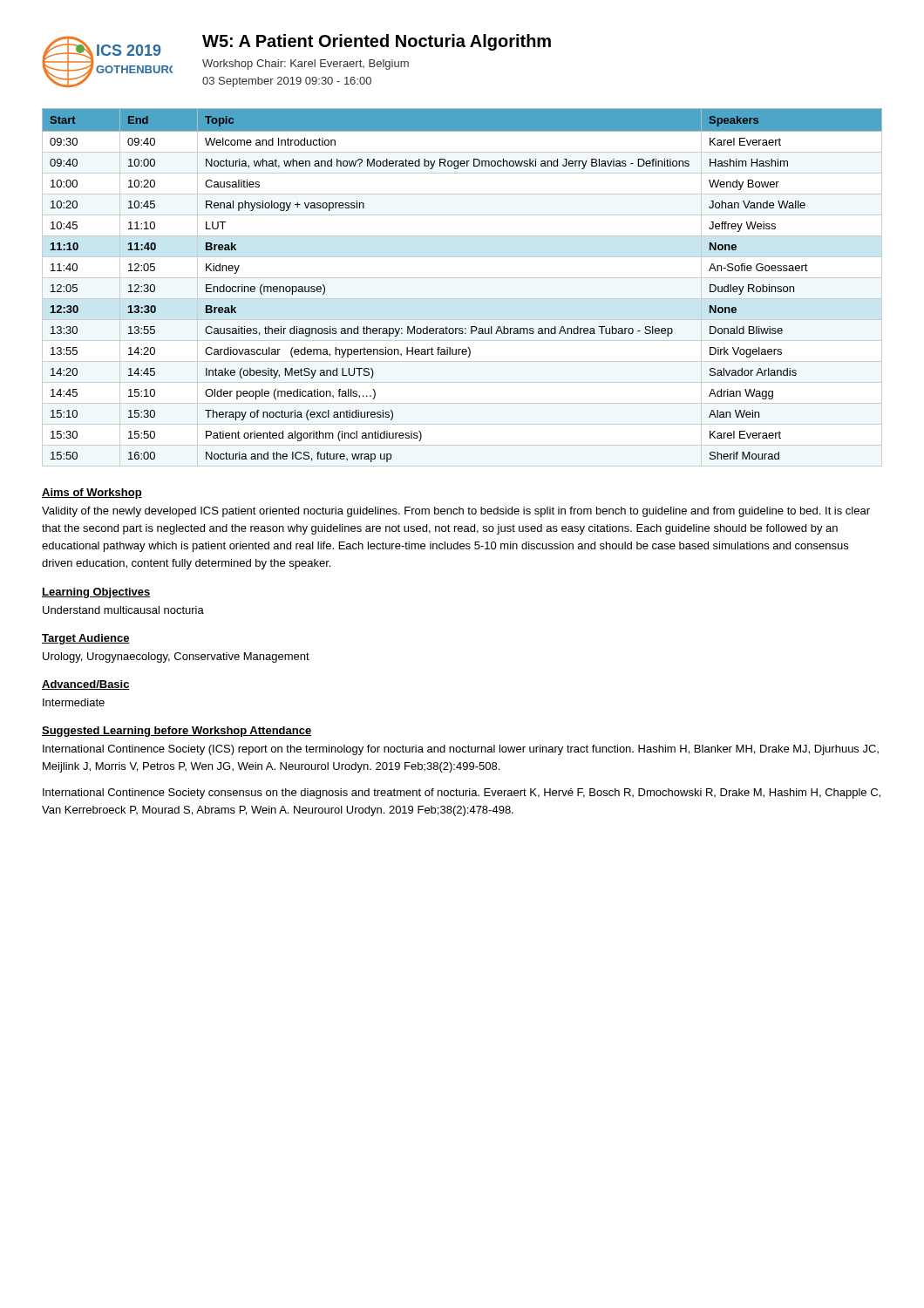924x1308 pixels.
Task: Find a table
Action: click(x=462, y=287)
